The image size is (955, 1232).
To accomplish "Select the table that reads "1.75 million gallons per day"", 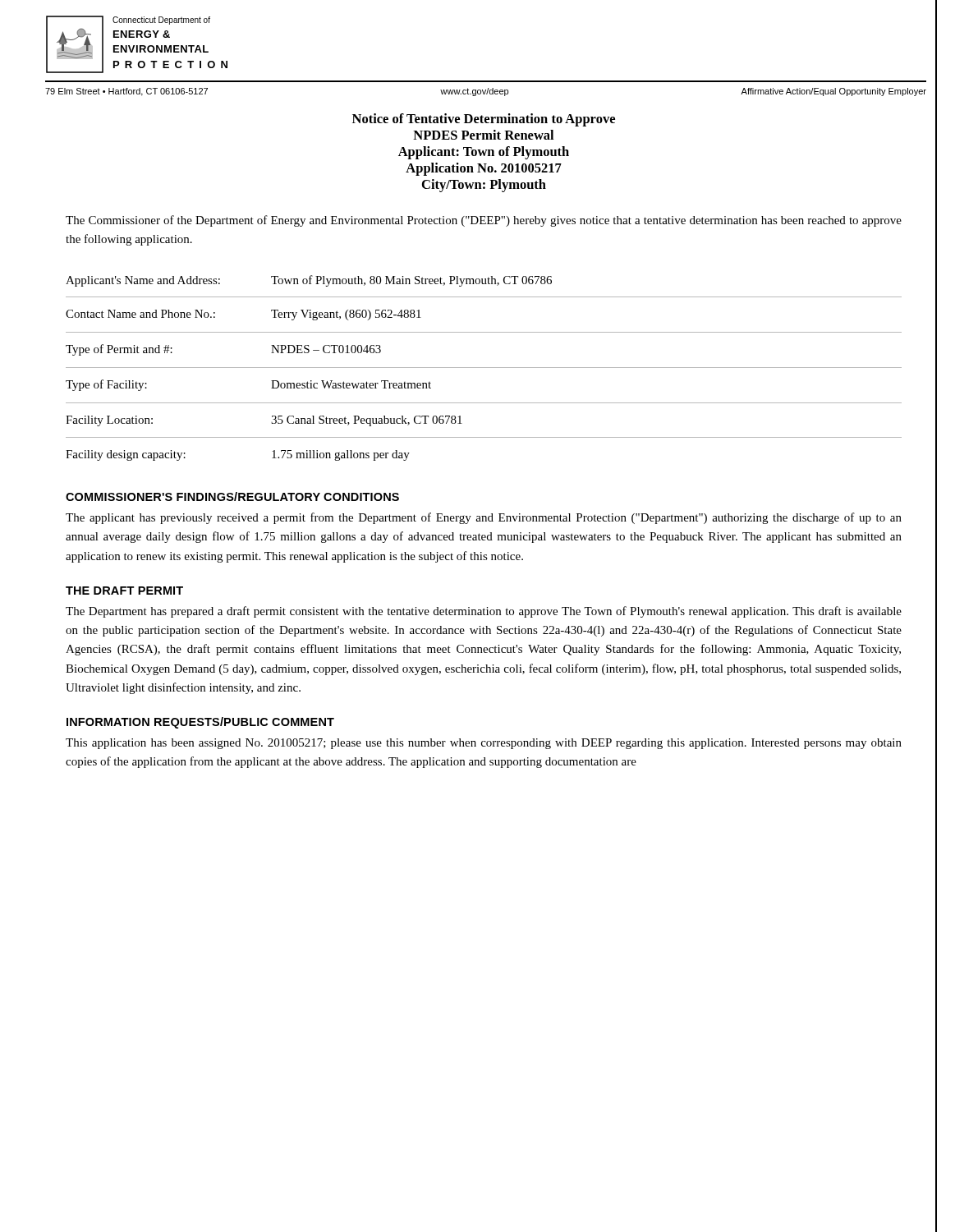I will coord(484,368).
